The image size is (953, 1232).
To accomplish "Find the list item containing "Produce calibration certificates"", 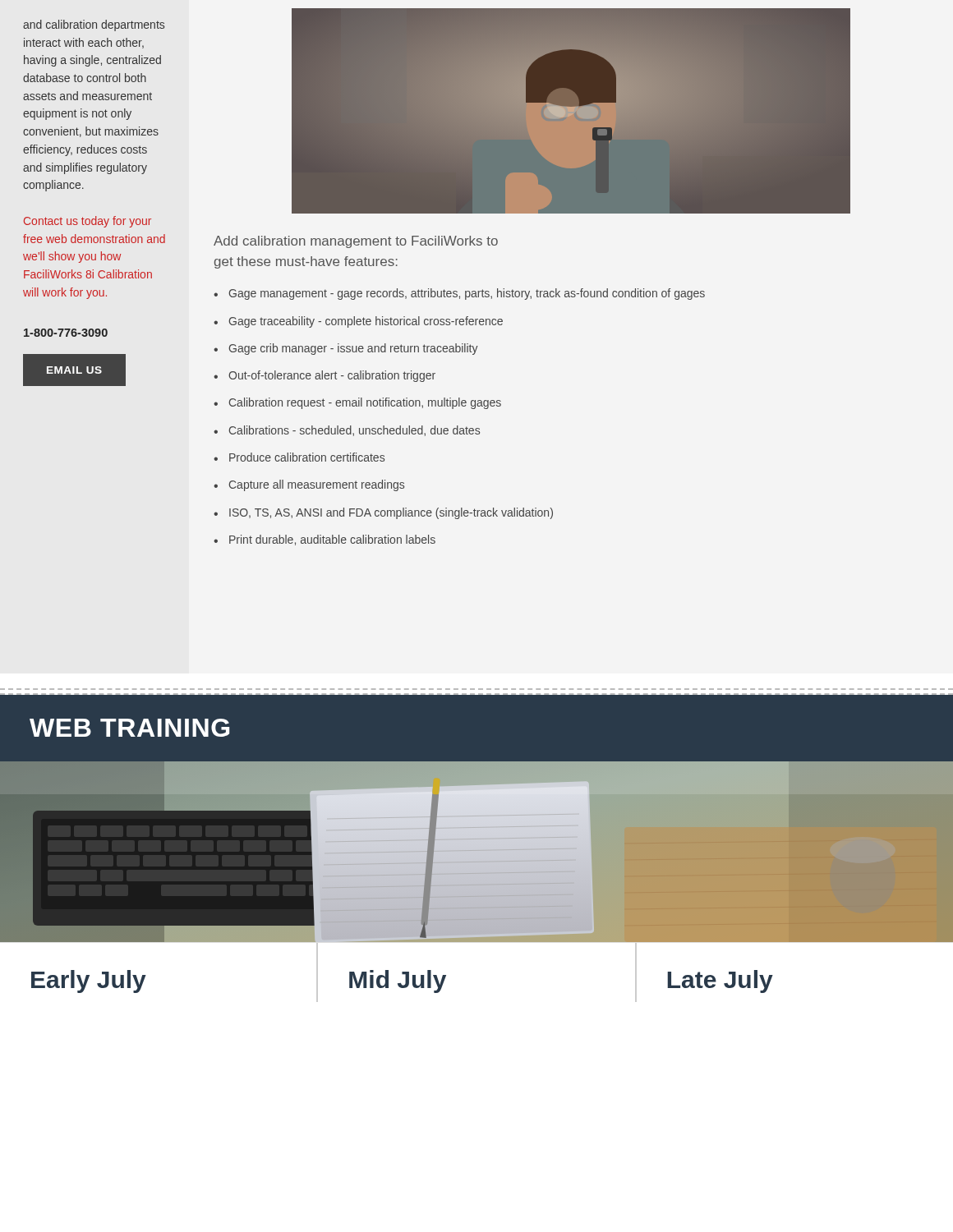I will coord(307,458).
